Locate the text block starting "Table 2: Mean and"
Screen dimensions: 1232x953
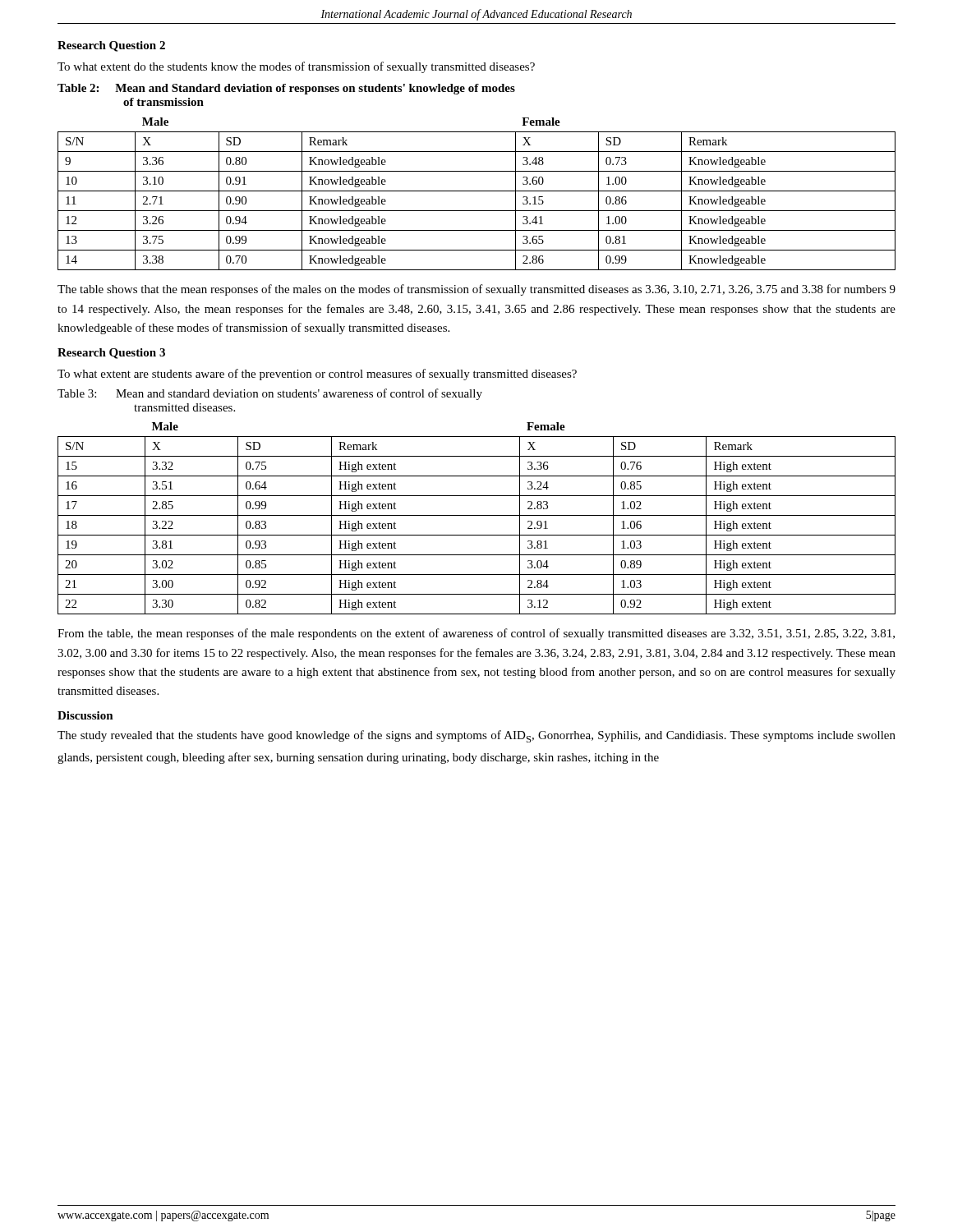coord(286,95)
